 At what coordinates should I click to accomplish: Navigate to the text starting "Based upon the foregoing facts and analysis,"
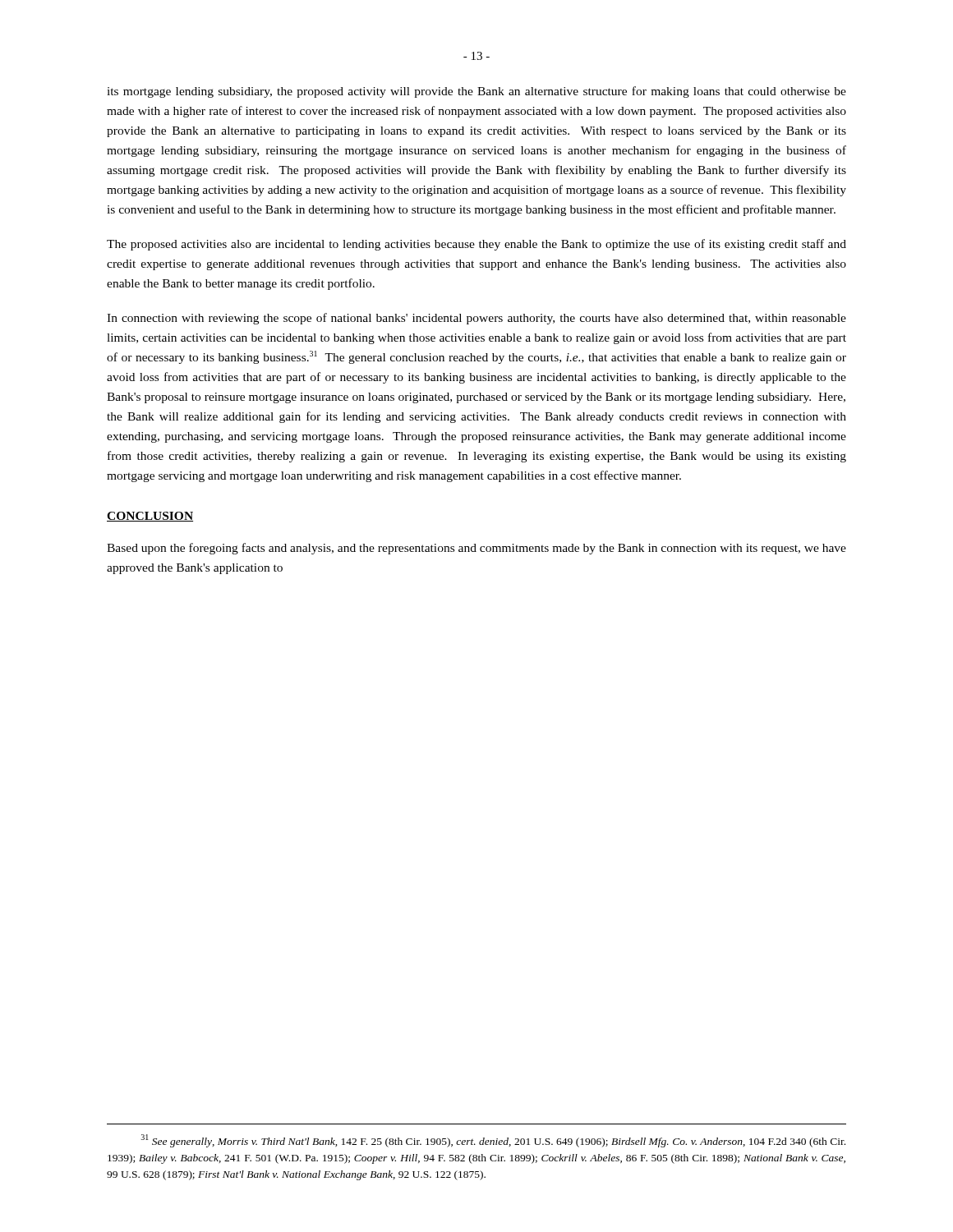476,558
